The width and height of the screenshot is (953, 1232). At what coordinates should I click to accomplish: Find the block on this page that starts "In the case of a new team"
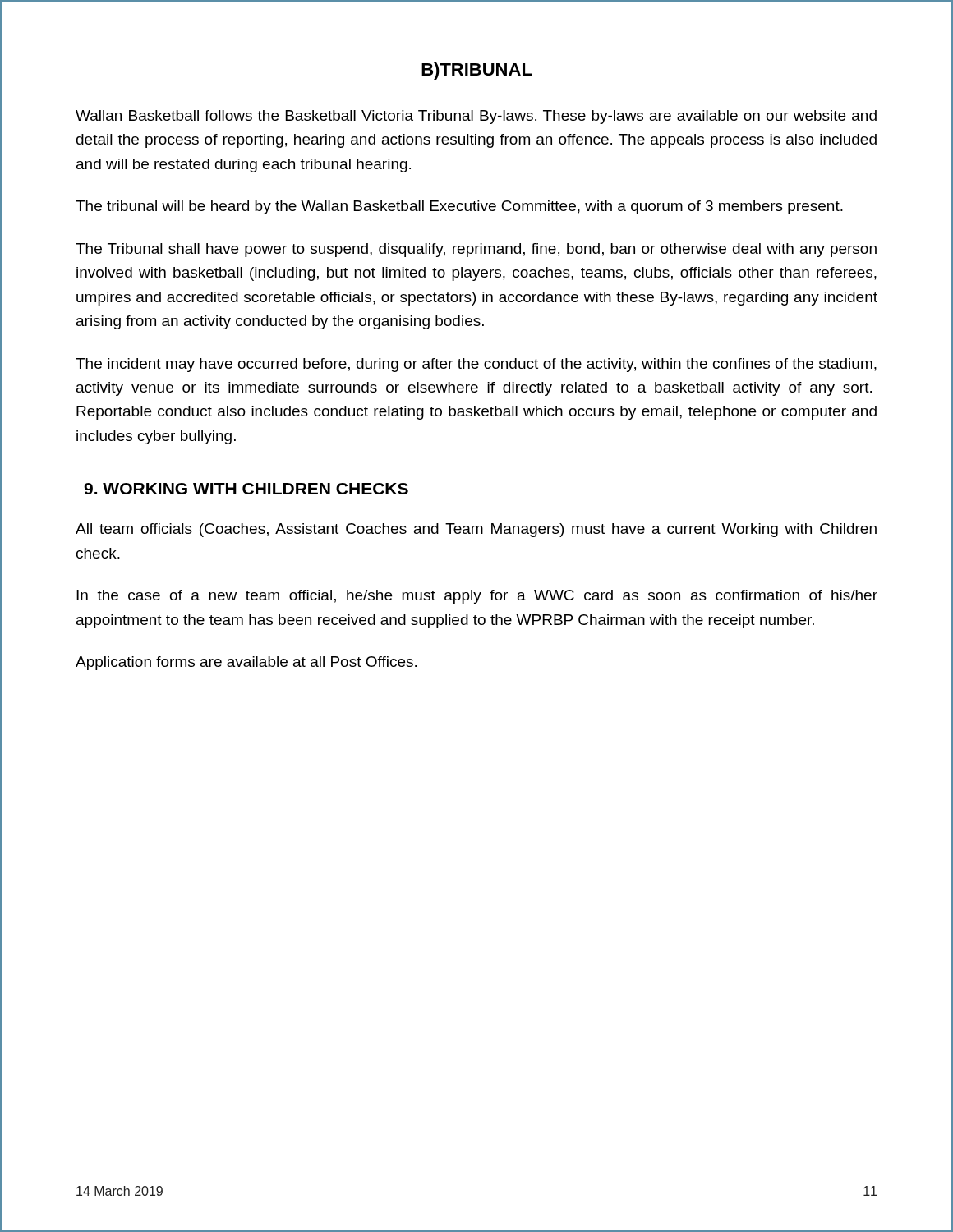click(476, 607)
